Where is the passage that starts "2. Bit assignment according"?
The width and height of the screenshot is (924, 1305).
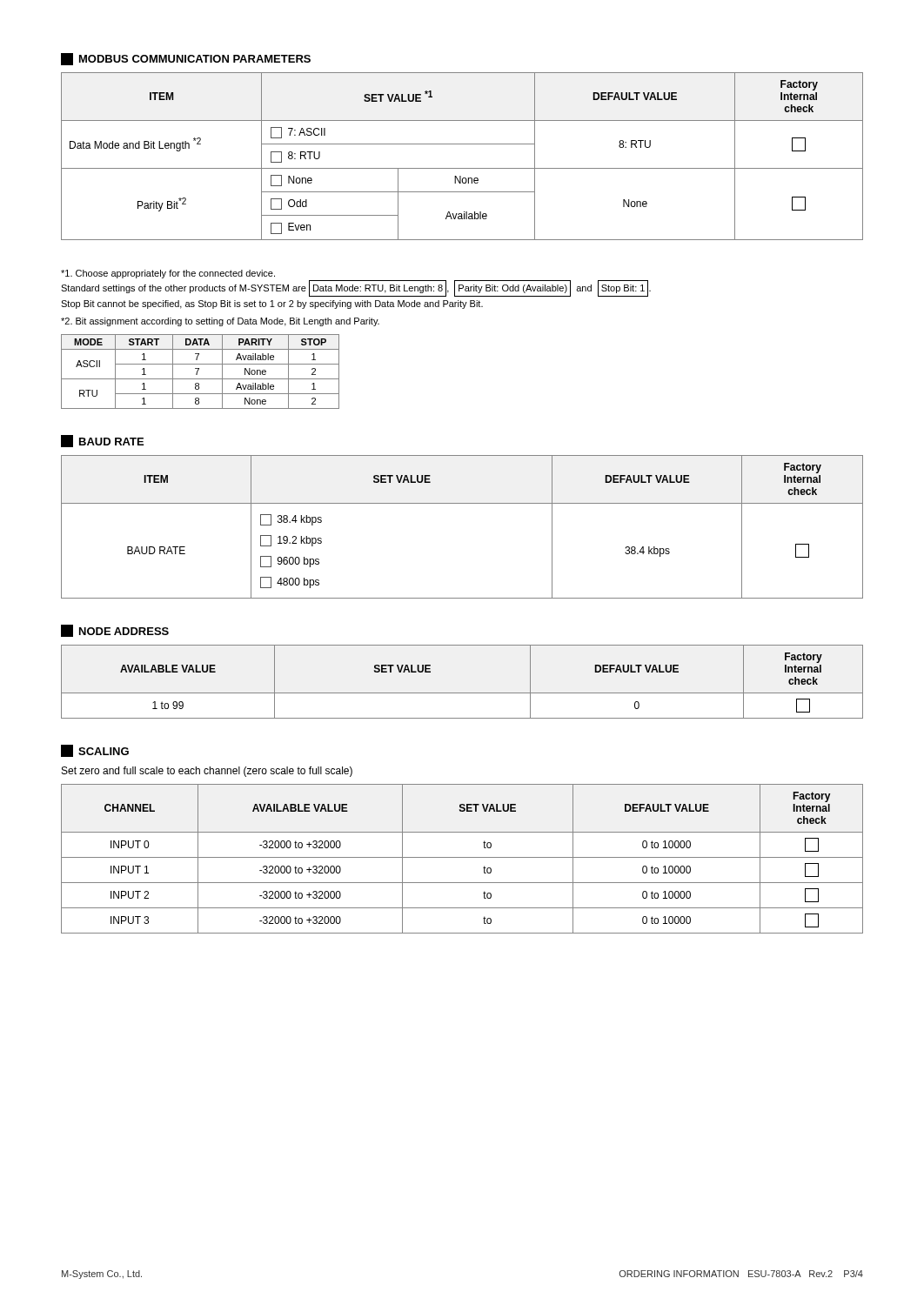pos(220,321)
